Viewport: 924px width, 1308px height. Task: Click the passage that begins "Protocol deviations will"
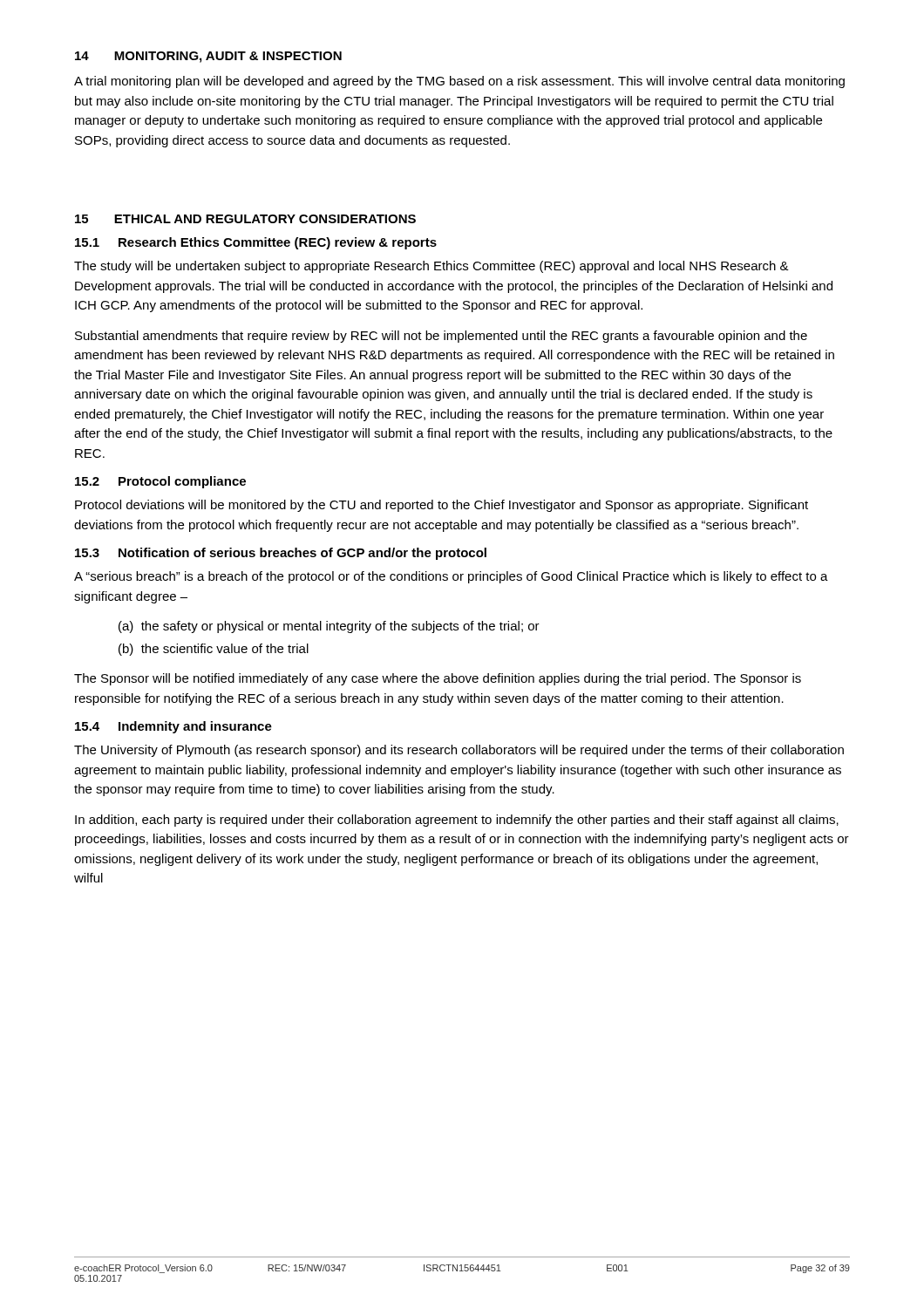(462, 515)
